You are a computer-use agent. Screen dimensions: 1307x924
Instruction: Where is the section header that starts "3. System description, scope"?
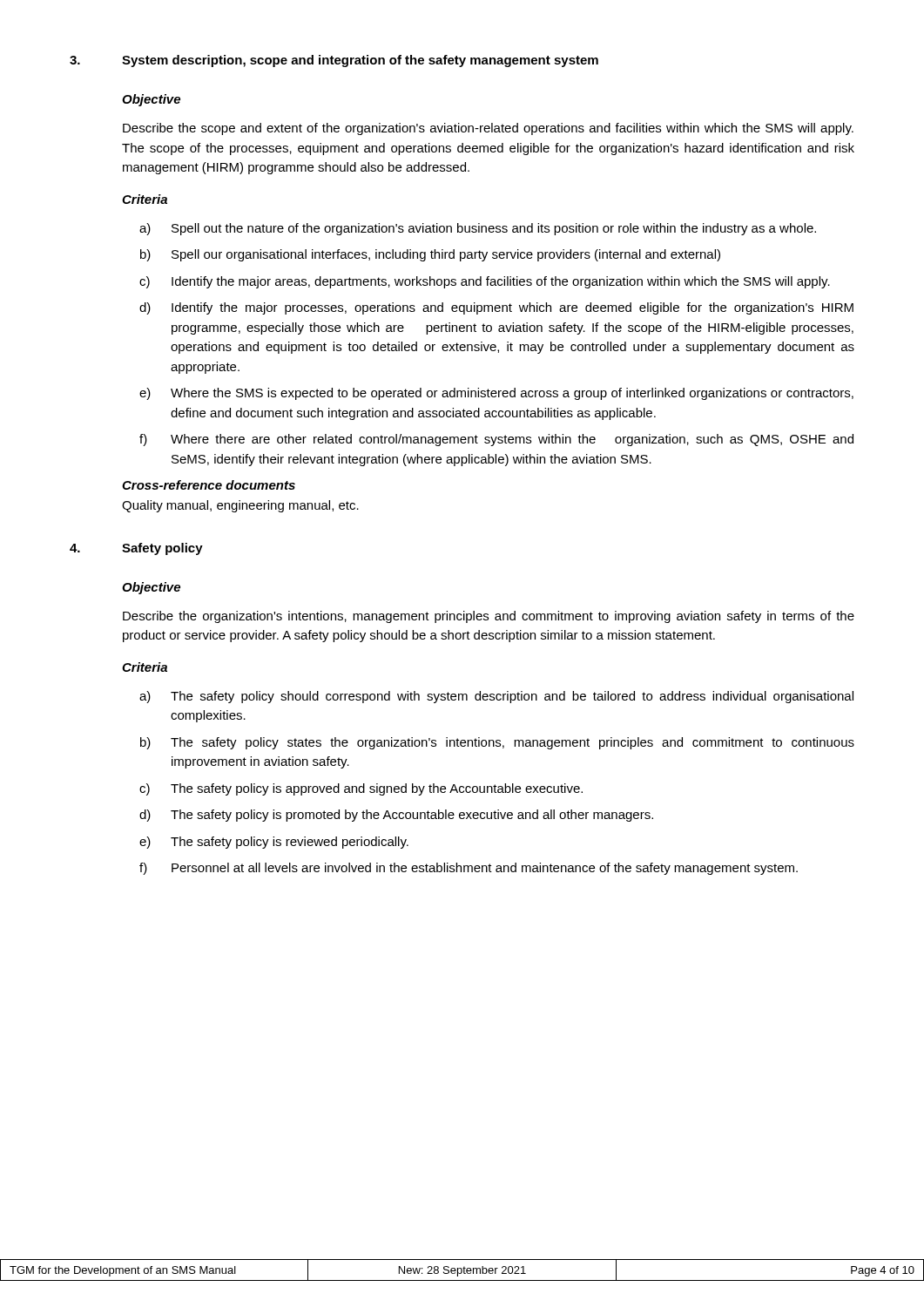tap(334, 60)
